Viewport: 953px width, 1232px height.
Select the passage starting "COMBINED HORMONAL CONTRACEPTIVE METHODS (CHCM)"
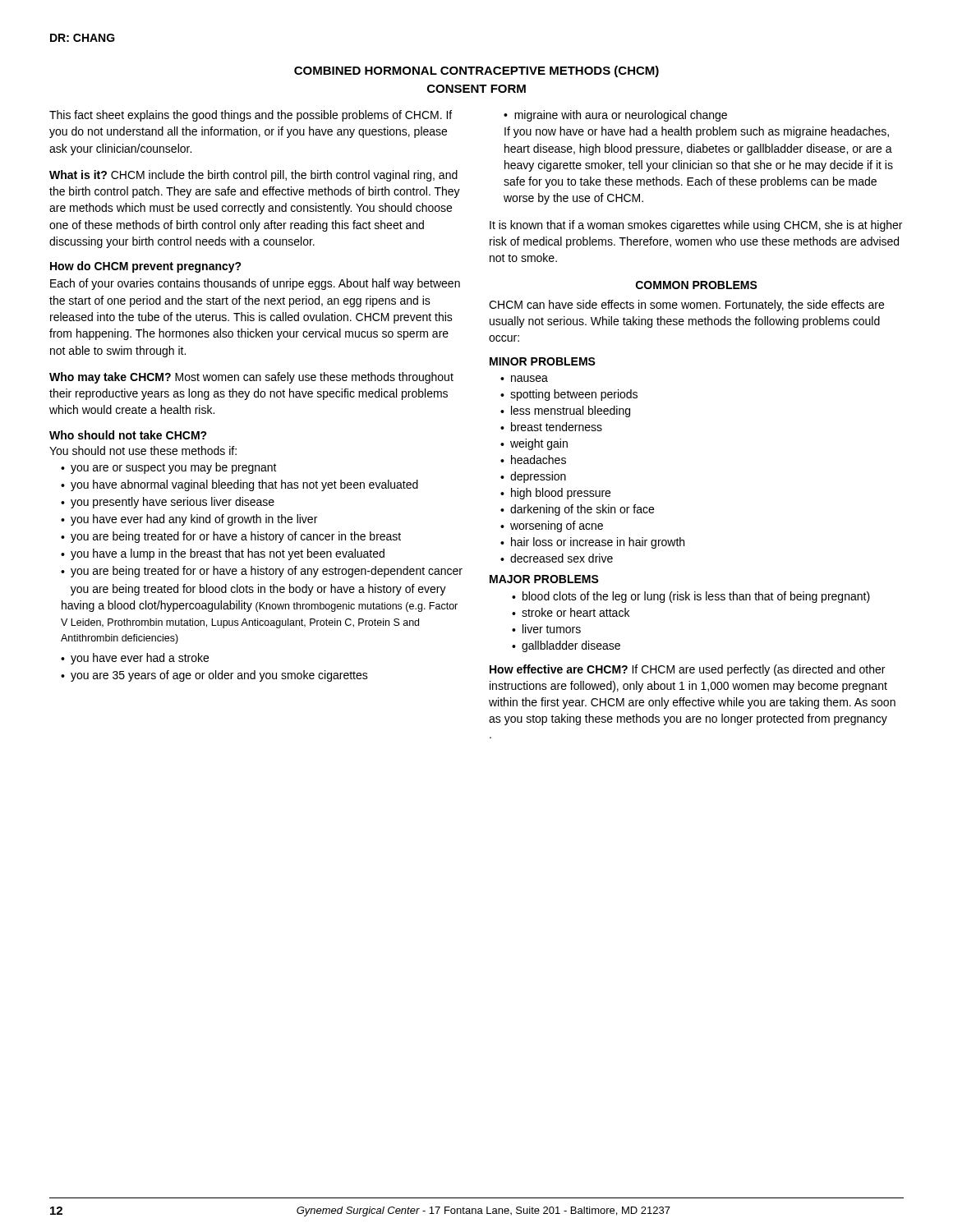[x=476, y=79]
